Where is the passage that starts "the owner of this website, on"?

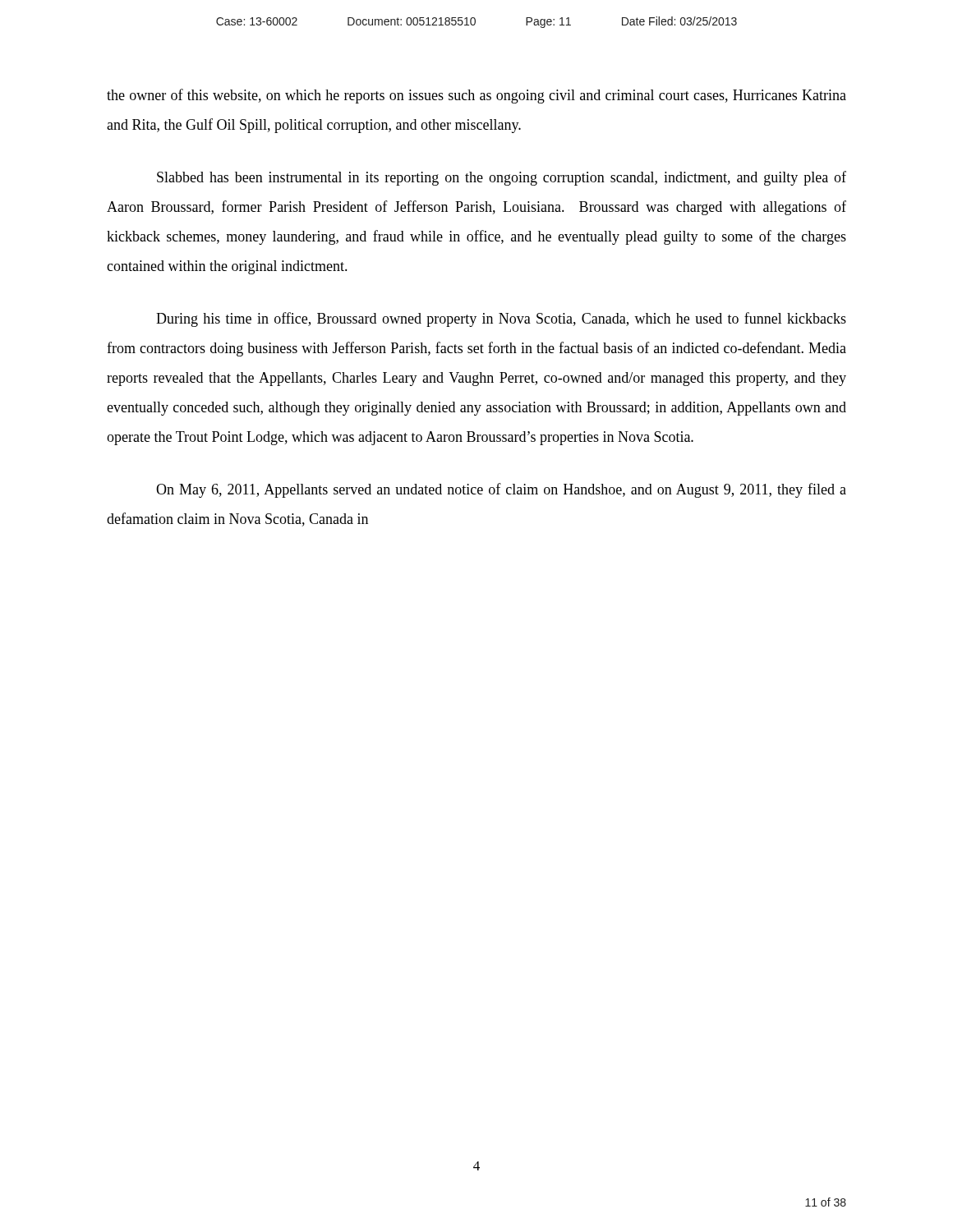click(476, 110)
